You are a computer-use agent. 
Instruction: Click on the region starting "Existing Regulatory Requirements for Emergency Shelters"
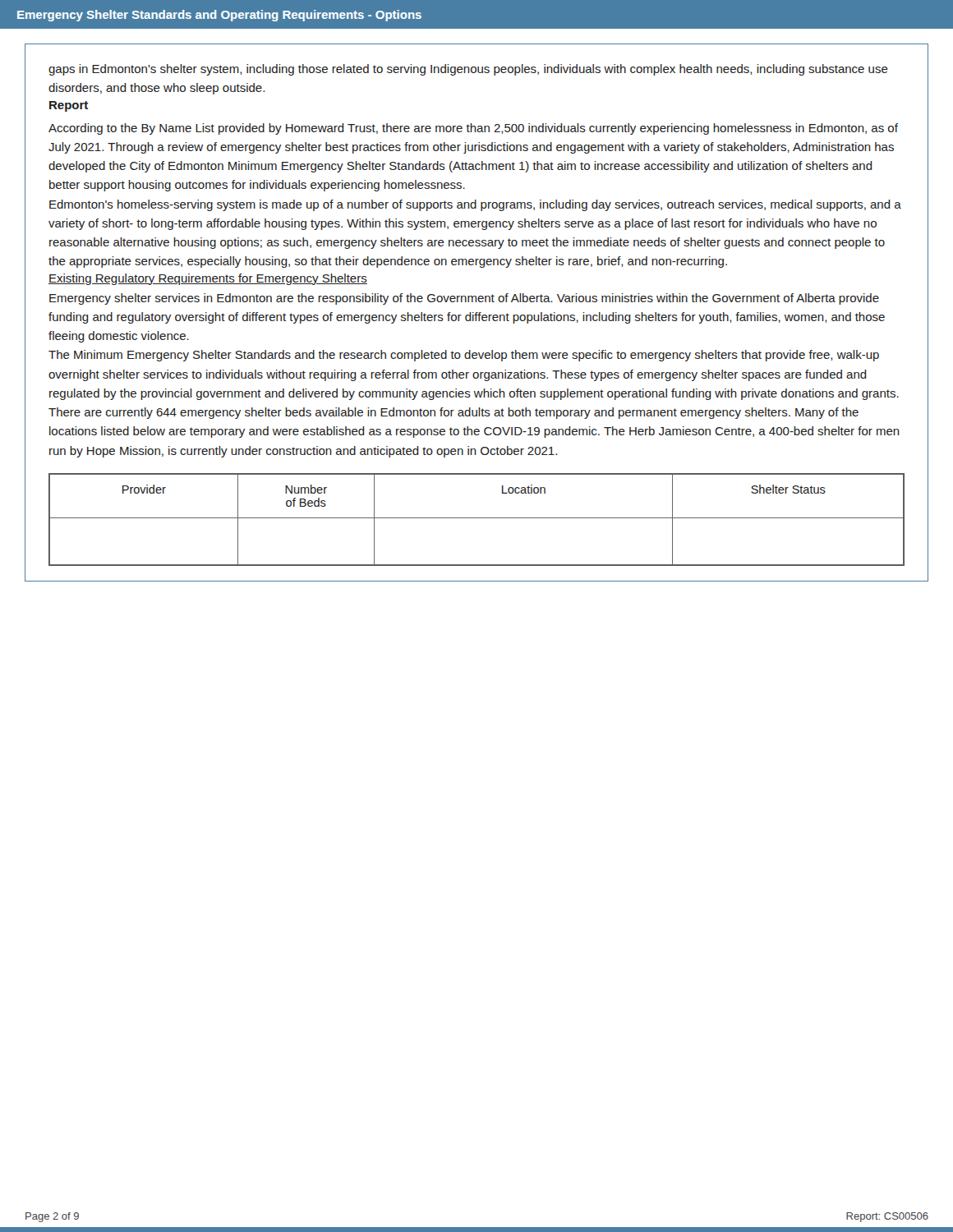(208, 278)
